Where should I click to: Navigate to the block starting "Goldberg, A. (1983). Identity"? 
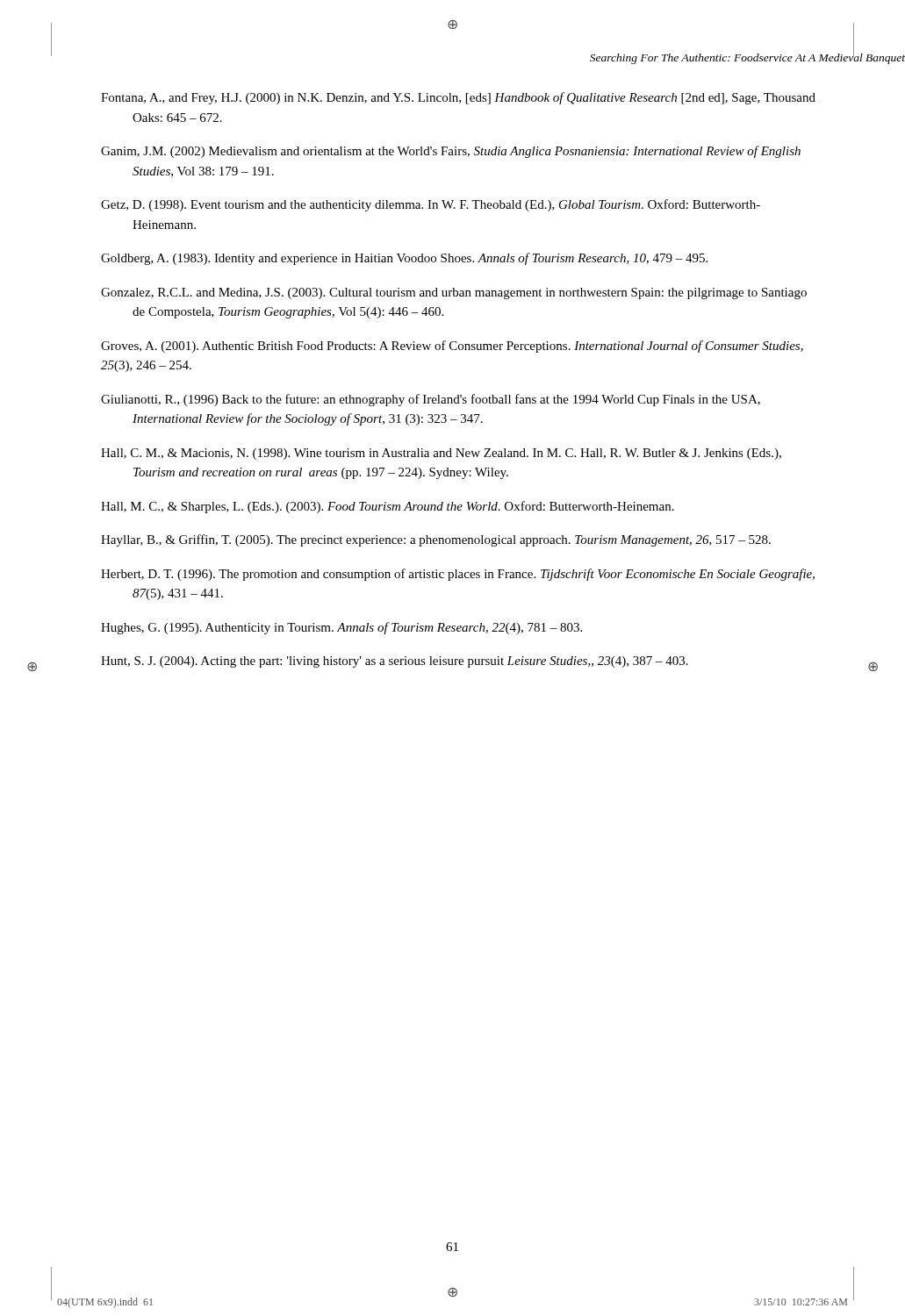tap(405, 258)
